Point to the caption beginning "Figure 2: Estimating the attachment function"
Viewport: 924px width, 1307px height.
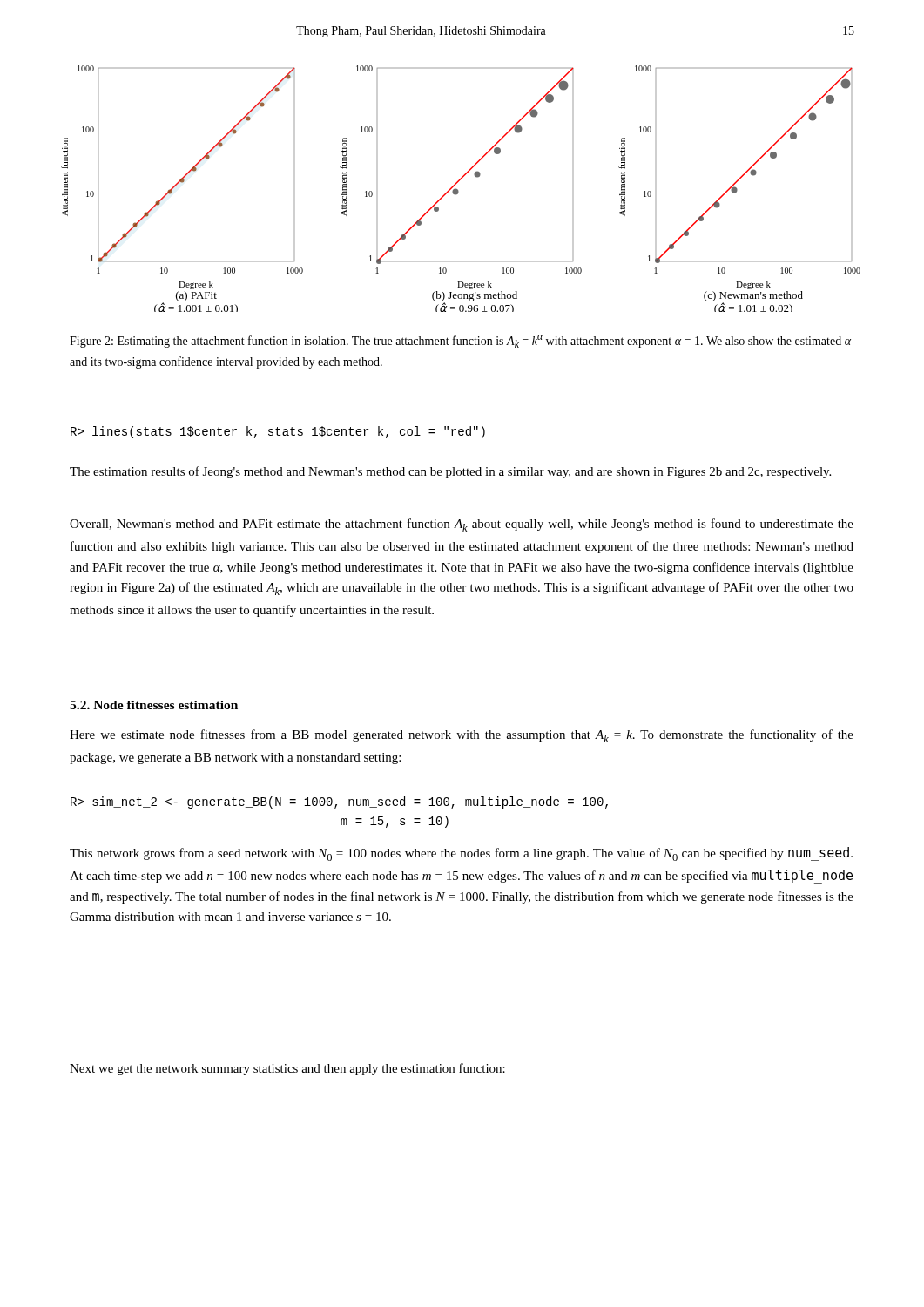coord(460,350)
